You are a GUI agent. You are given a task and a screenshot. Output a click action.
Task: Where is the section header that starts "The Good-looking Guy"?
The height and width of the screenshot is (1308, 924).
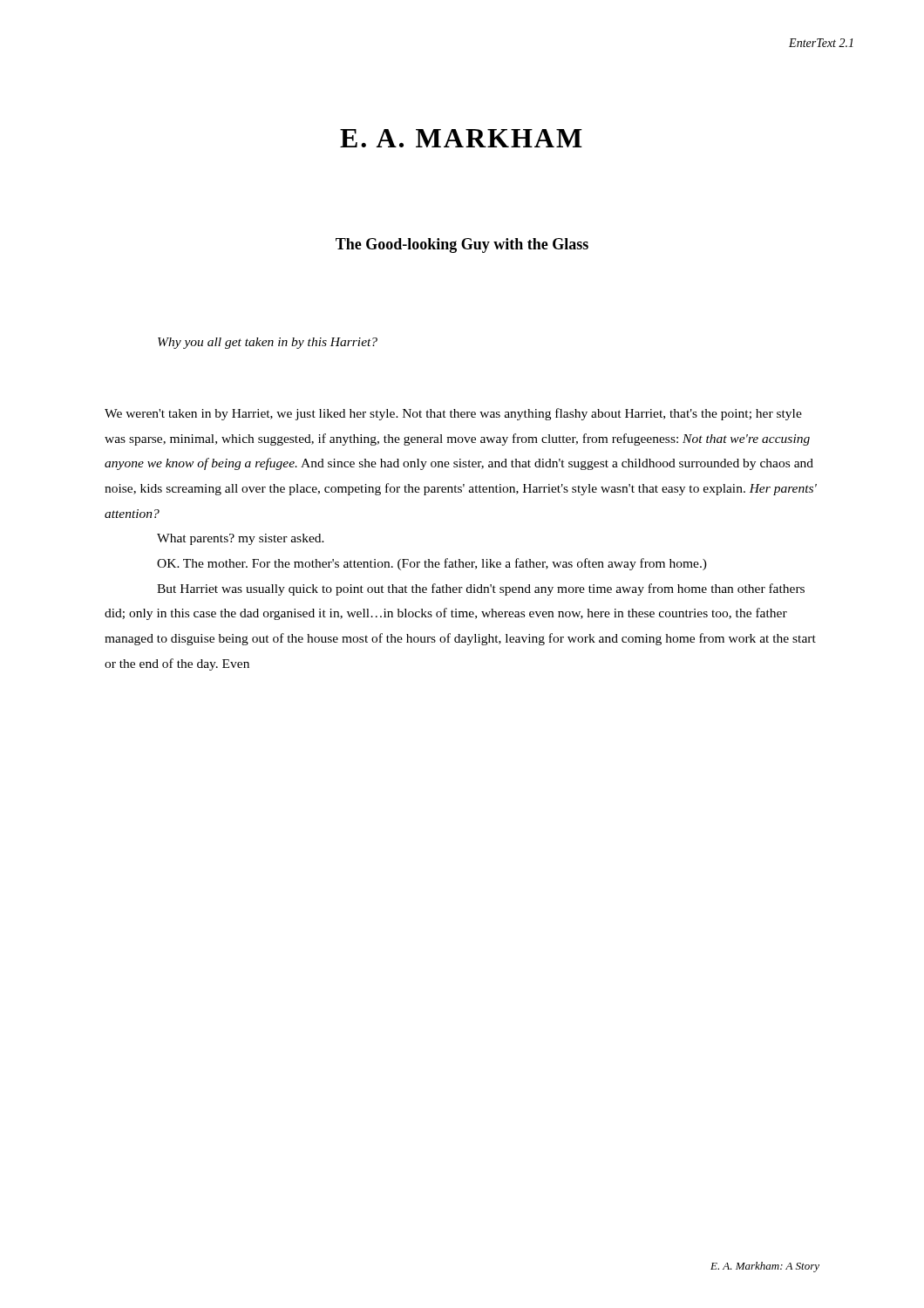[x=462, y=244]
